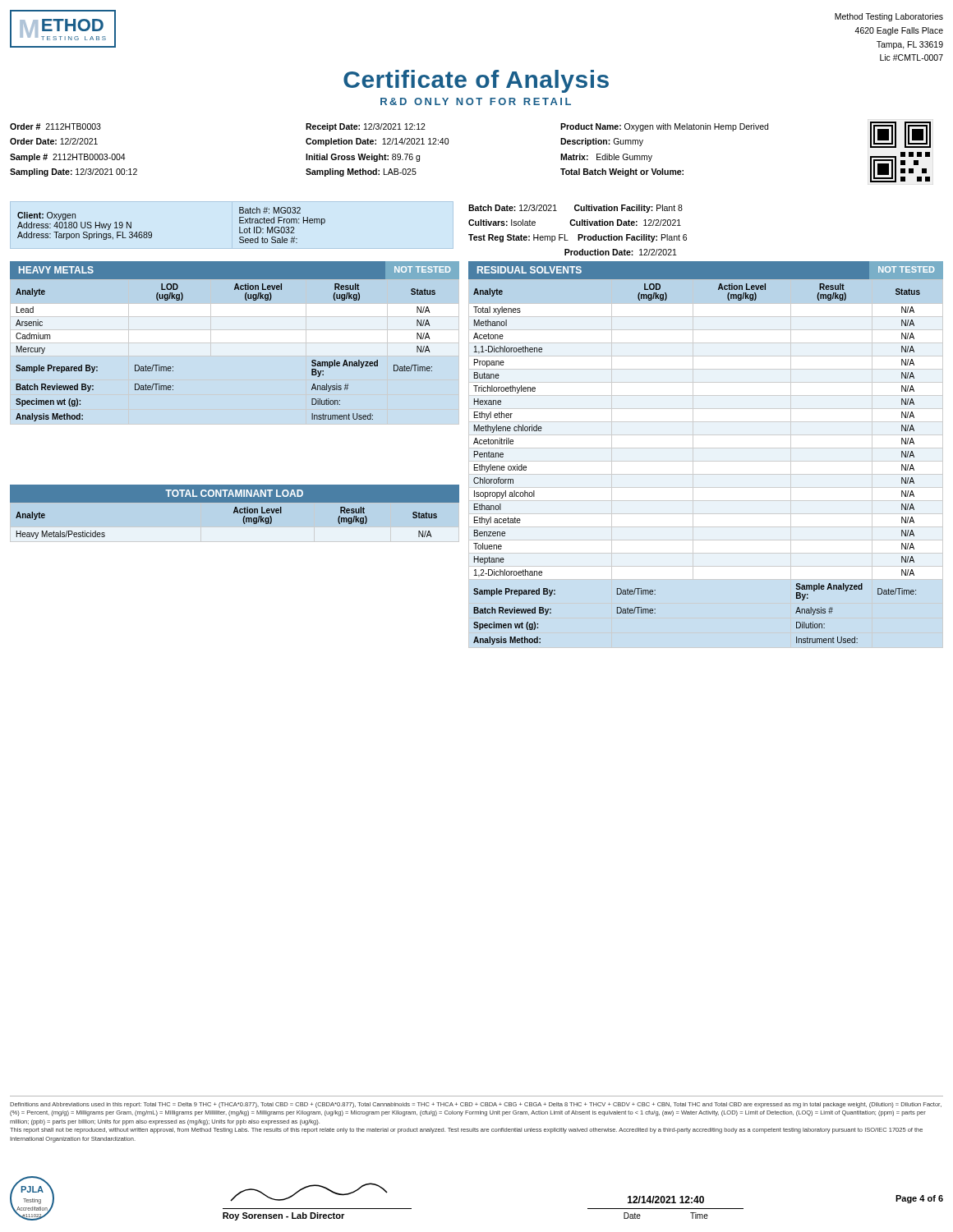The image size is (953, 1232).
Task: Navigate to the region starting "Definitions and Abbreviations"
Action: 476,1121
